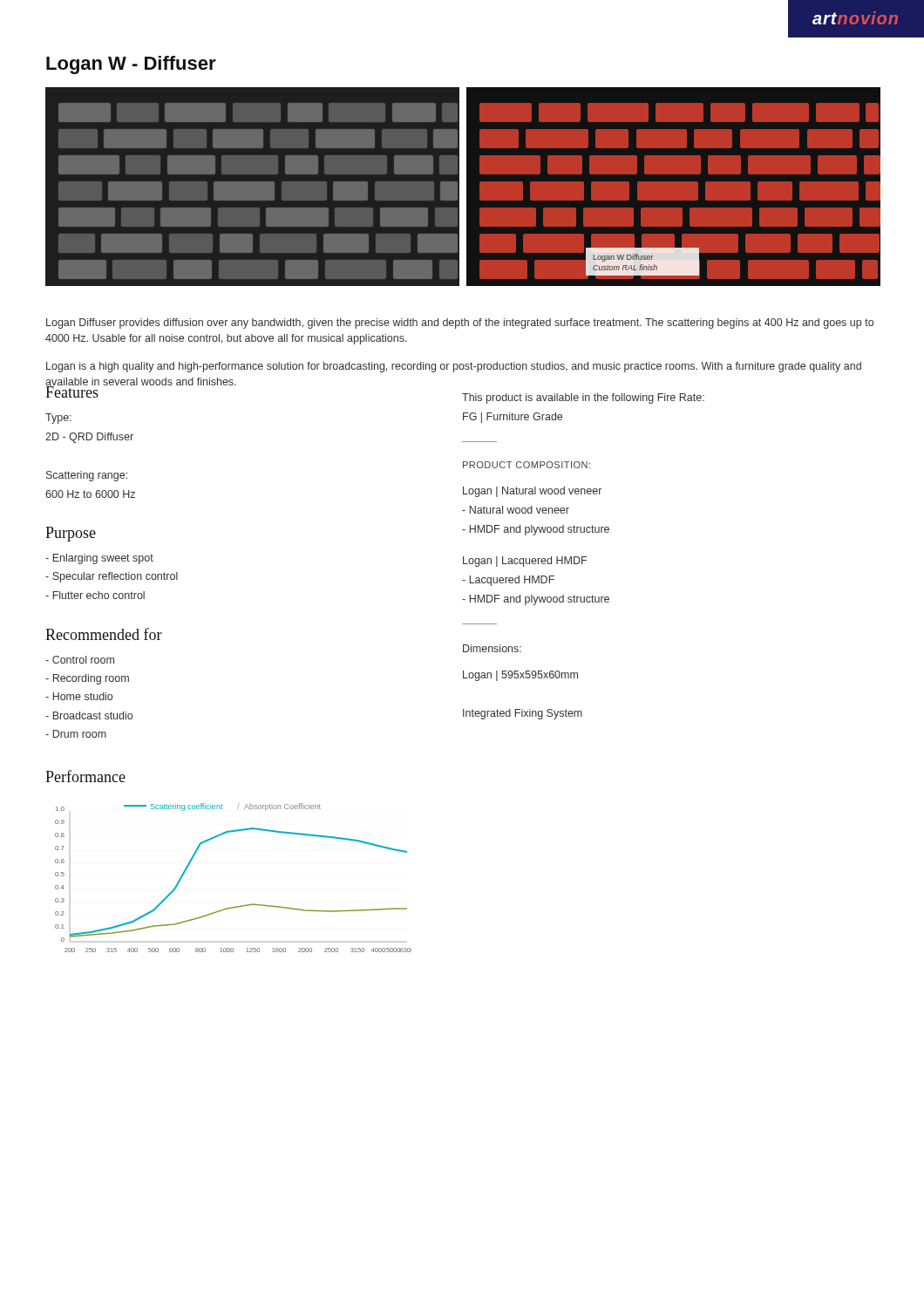Point to the block beginning "Logan Diffuser provides"
This screenshot has height=1308, width=924.
(x=463, y=353)
